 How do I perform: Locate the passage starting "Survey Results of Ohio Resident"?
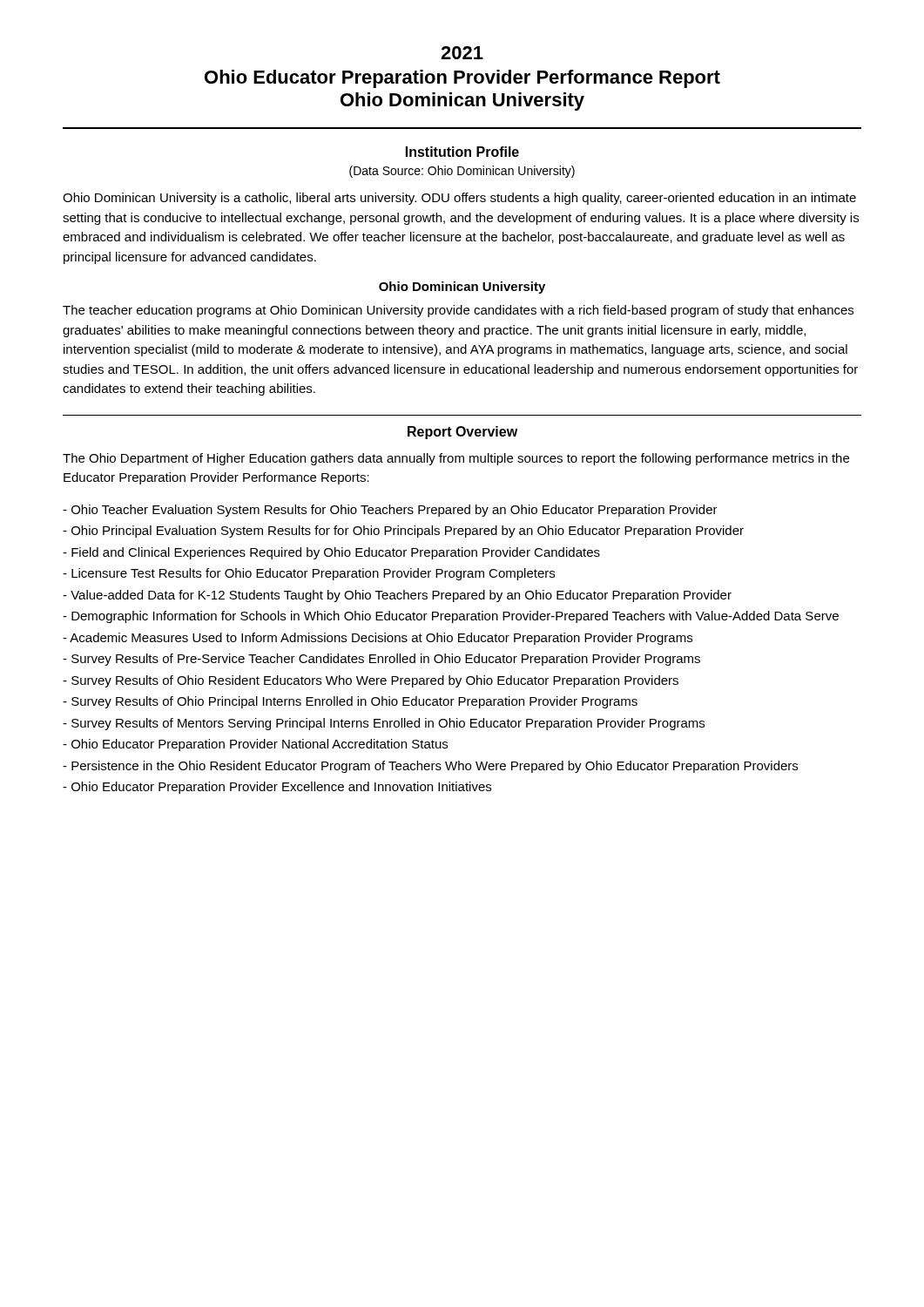tap(371, 680)
